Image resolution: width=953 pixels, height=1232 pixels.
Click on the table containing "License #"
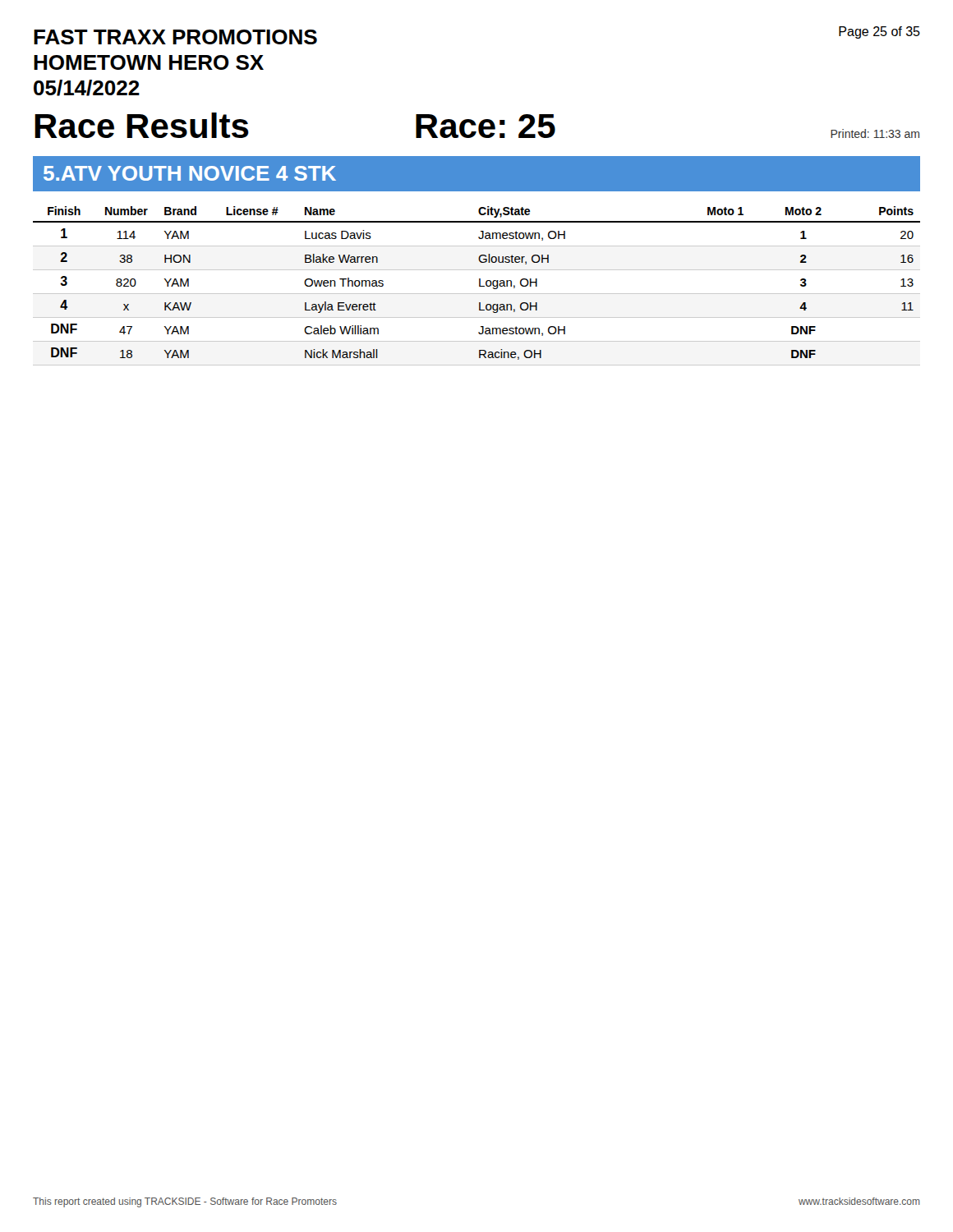(x=476, y=283)
